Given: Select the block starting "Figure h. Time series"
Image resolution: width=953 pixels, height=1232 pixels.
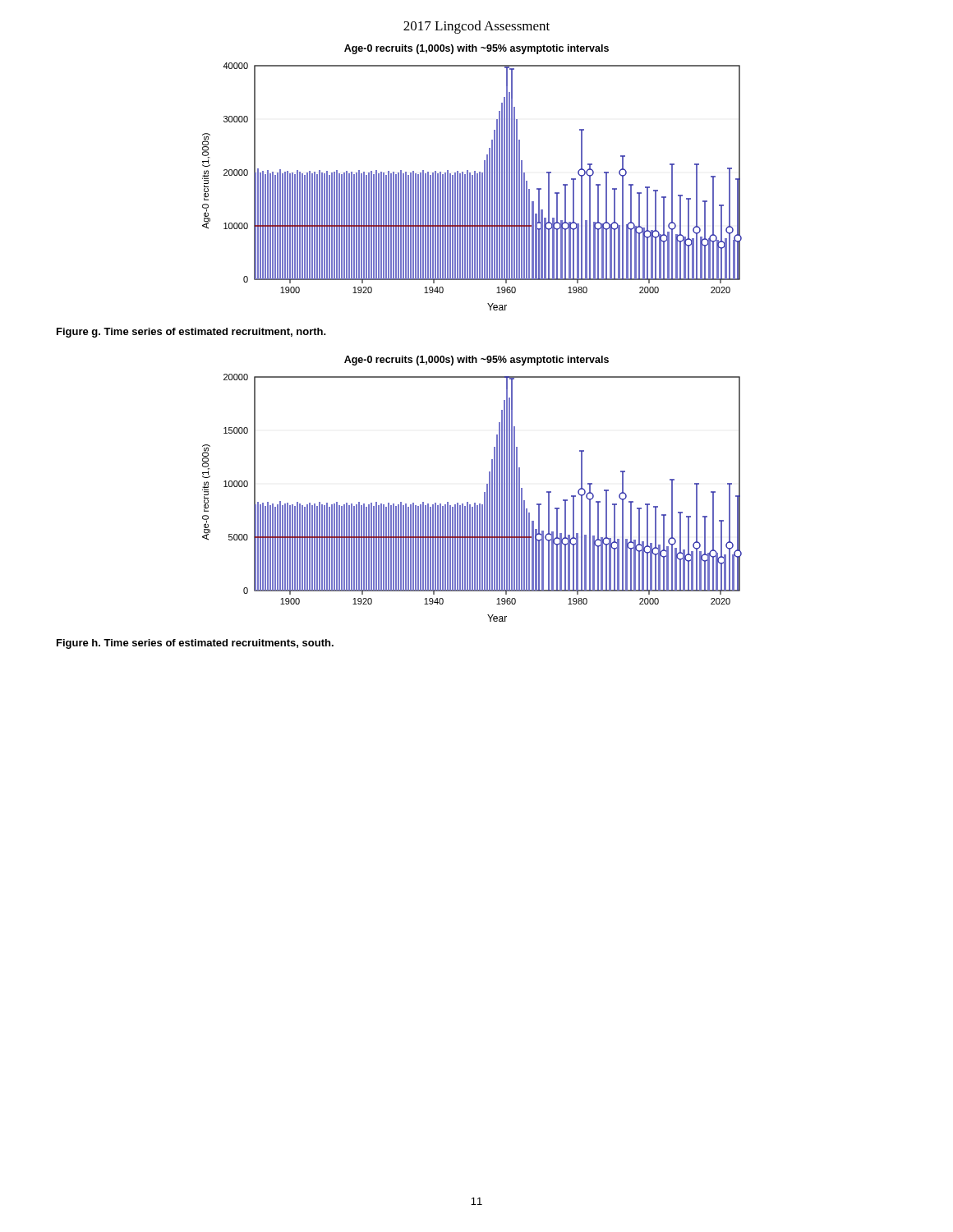Looking at the screenshot, I should point(195,643).
